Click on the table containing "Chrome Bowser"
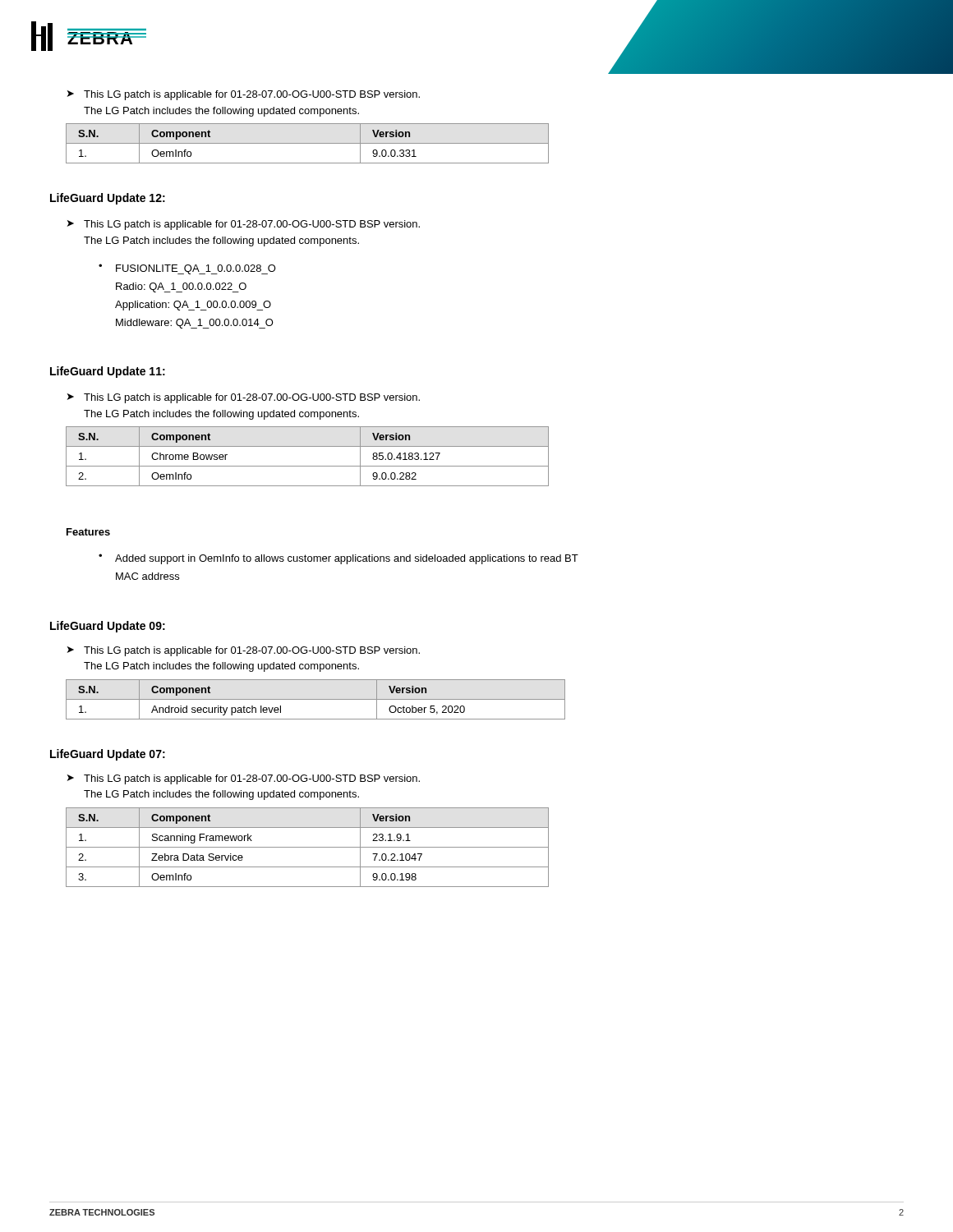The image size is (953, 1232). [x=476, y=457]
